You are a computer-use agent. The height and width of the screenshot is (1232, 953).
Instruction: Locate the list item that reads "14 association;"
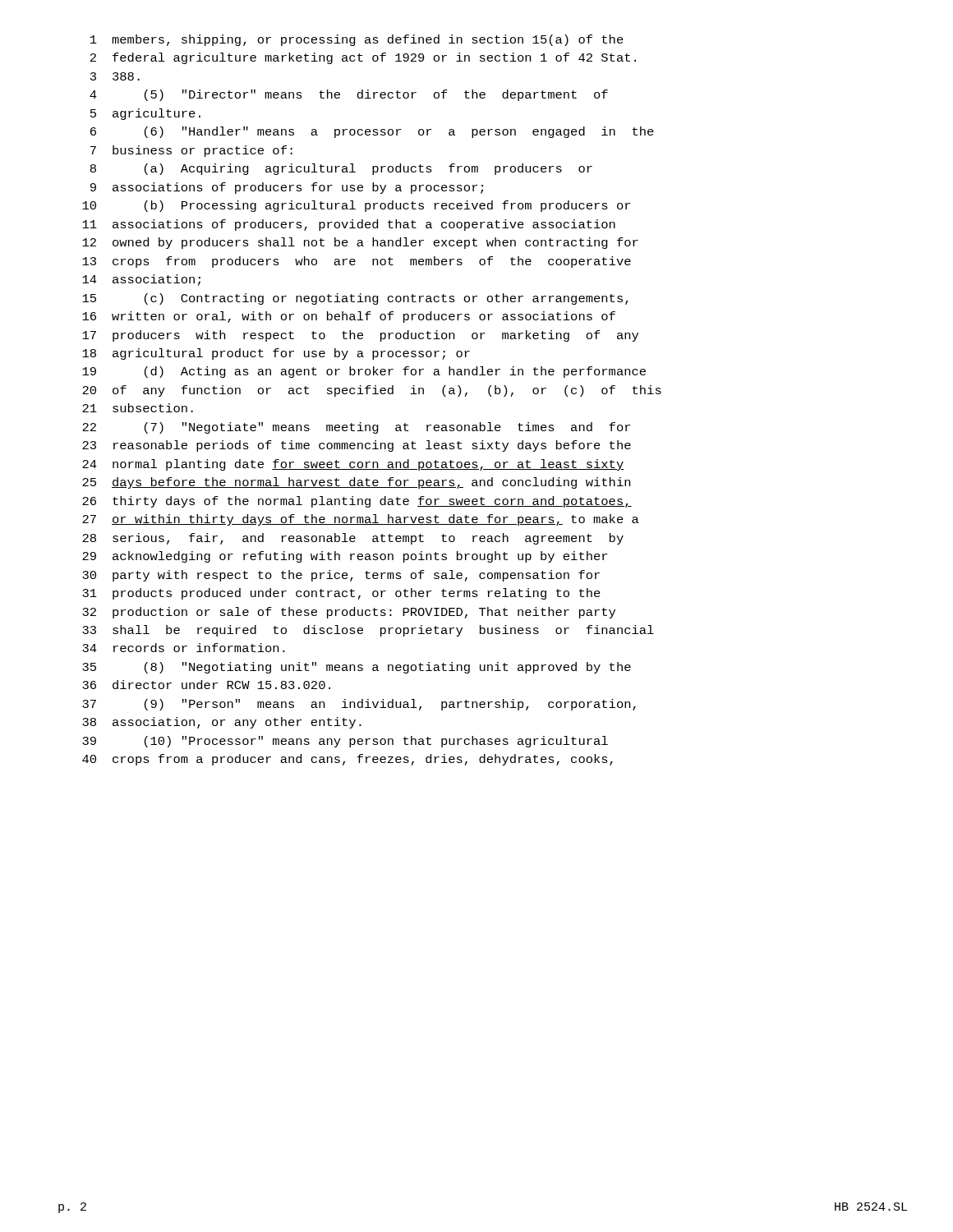click(141, 280)
